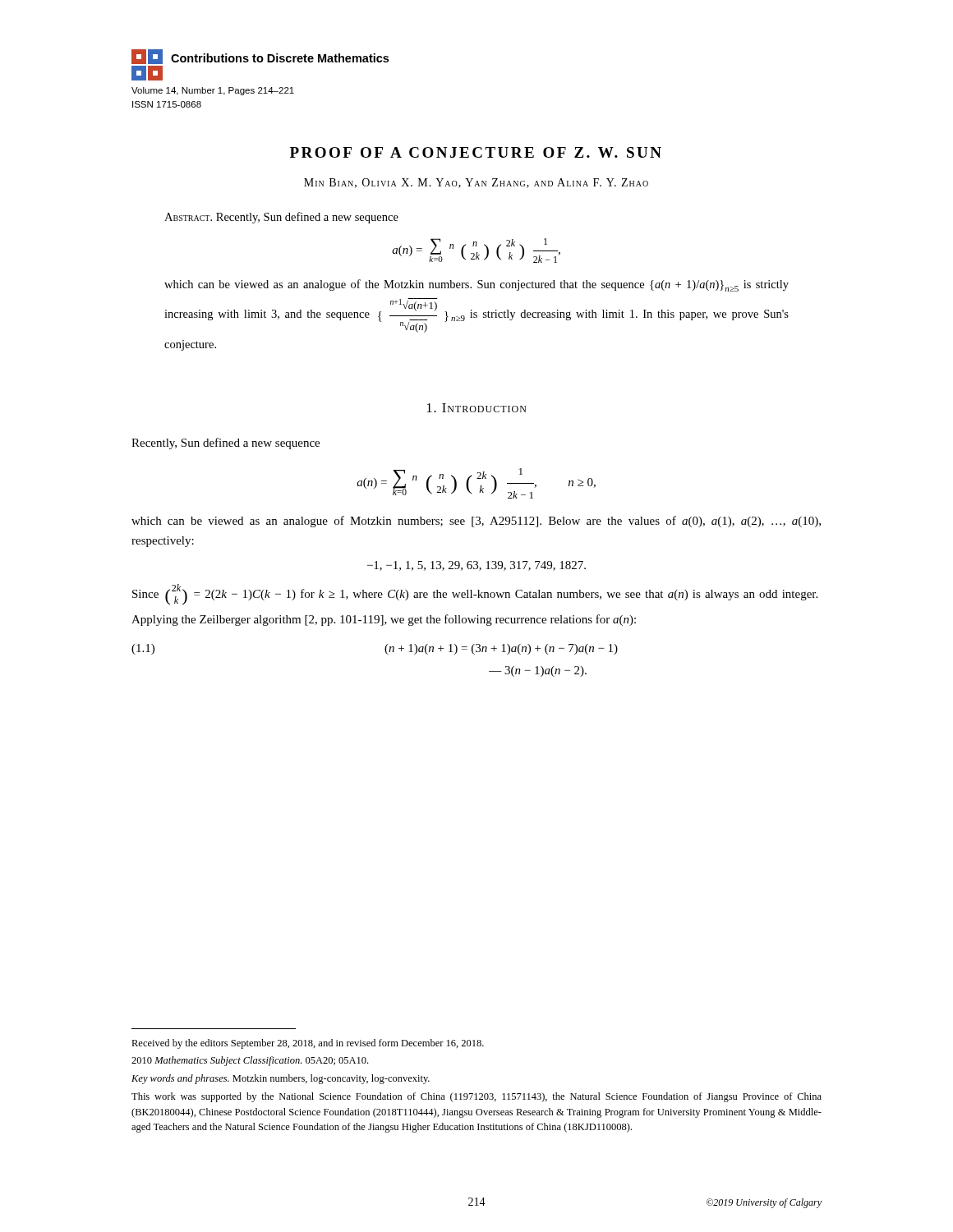Click the passage that begins "Abstract. Recently, Sun defined a new sequence"

point(476,280)
